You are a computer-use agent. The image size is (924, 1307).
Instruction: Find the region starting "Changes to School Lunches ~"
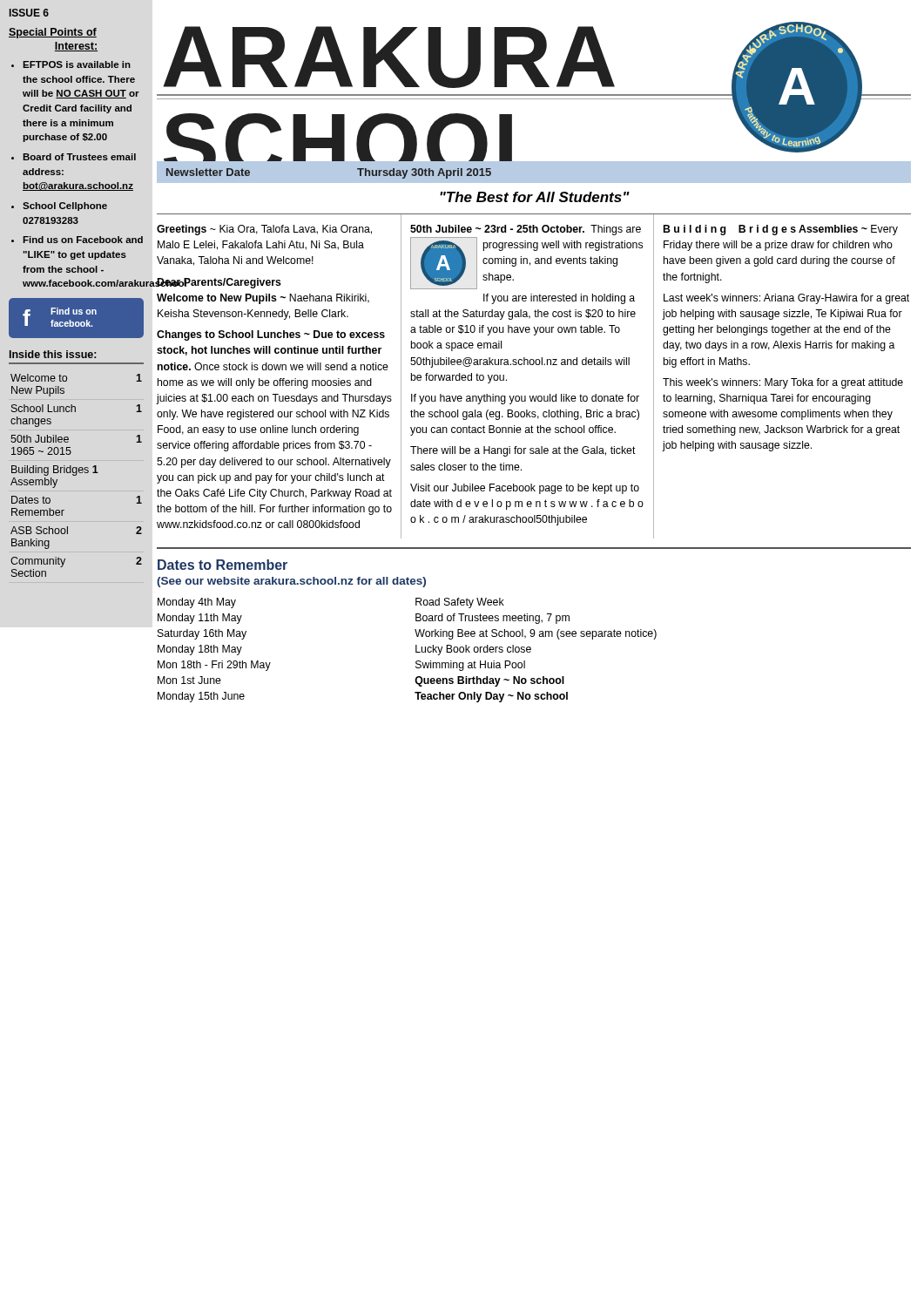274,430
